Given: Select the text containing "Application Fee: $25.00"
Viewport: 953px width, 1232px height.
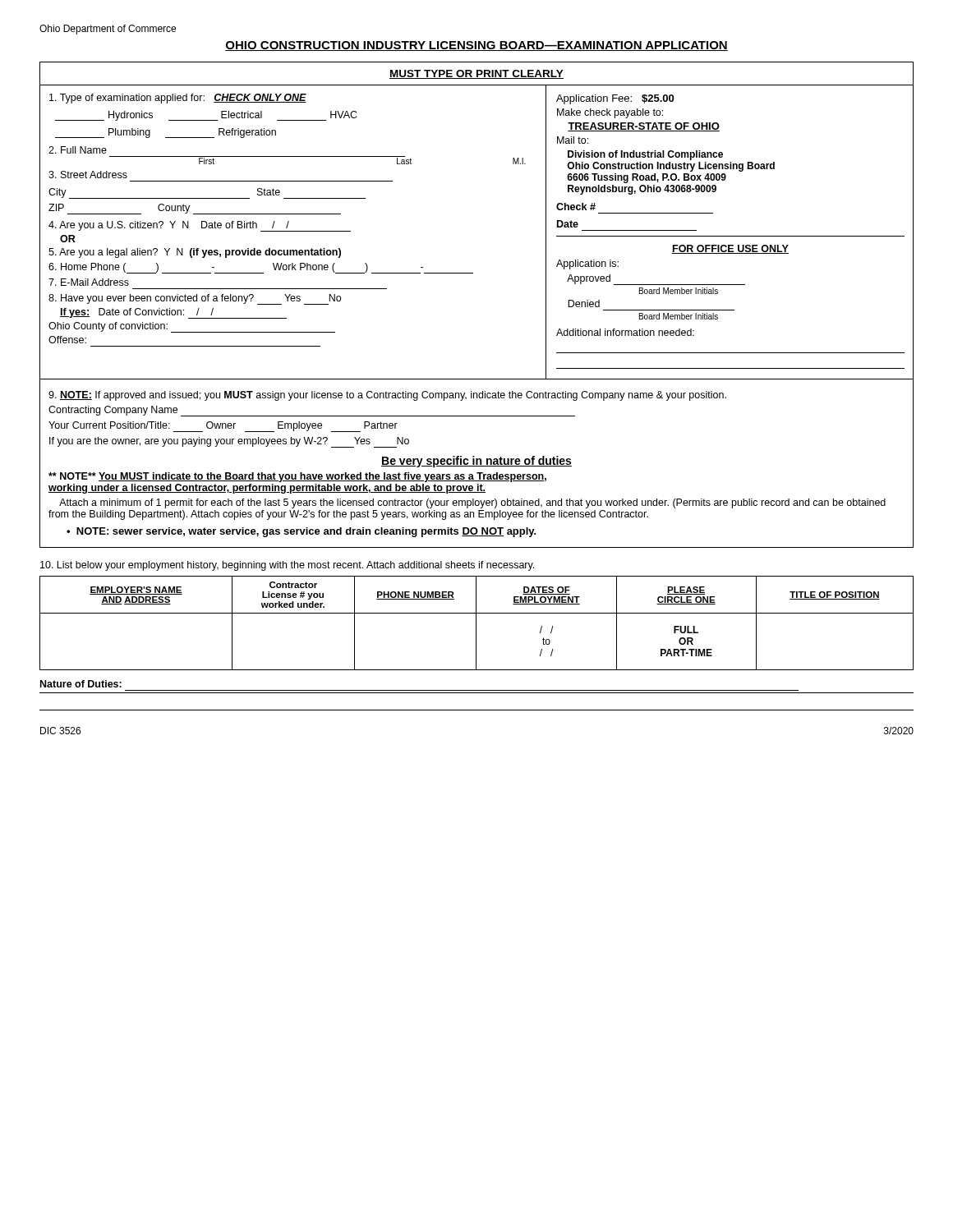Looking at the screenshot, I should point(615,98).
